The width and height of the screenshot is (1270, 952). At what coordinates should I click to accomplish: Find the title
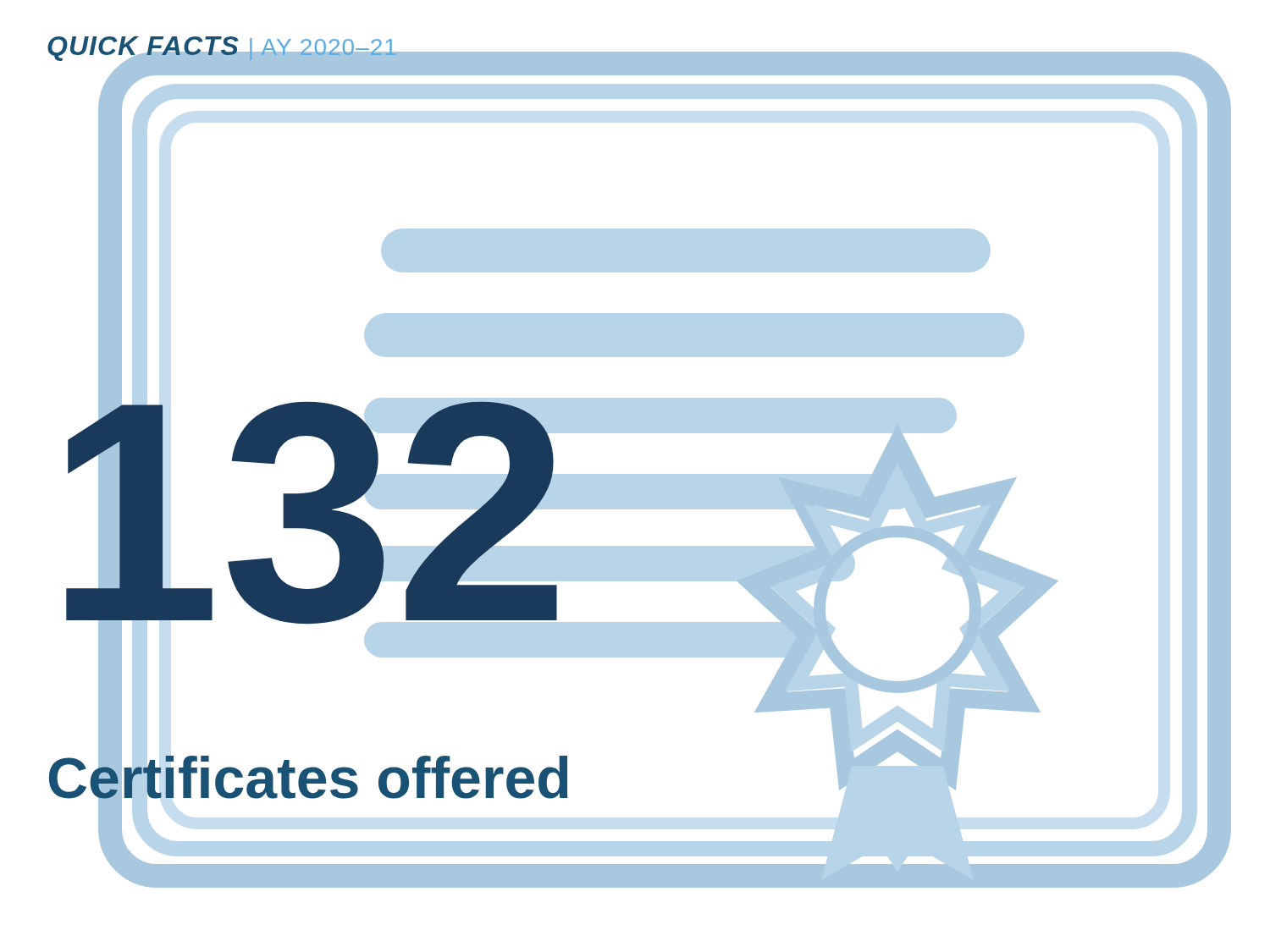308,512
